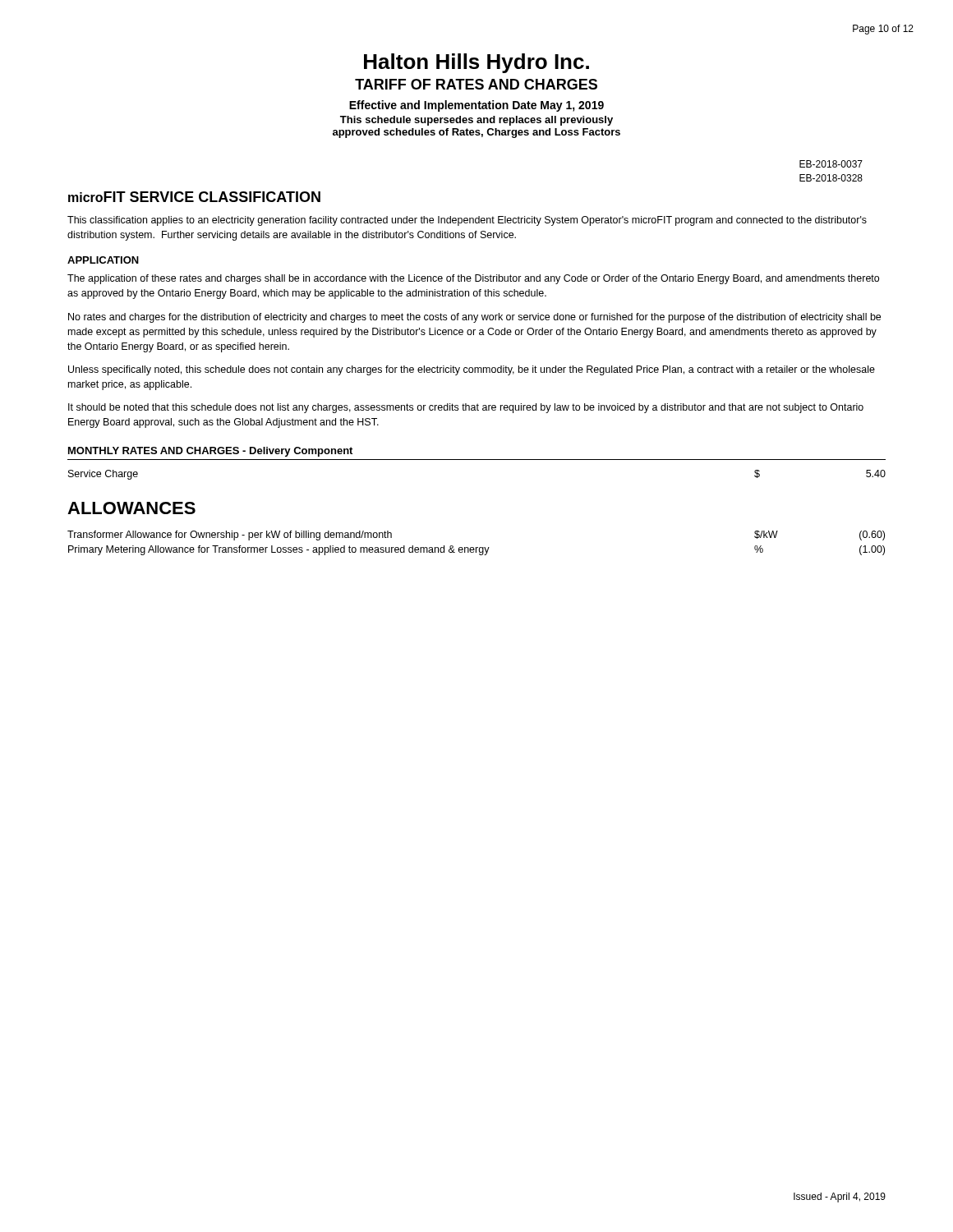The height and width of the screenshot is (1232, 953).
Task: Click on the text starting "It should be noted"
Action: click(x=466, y=415)
